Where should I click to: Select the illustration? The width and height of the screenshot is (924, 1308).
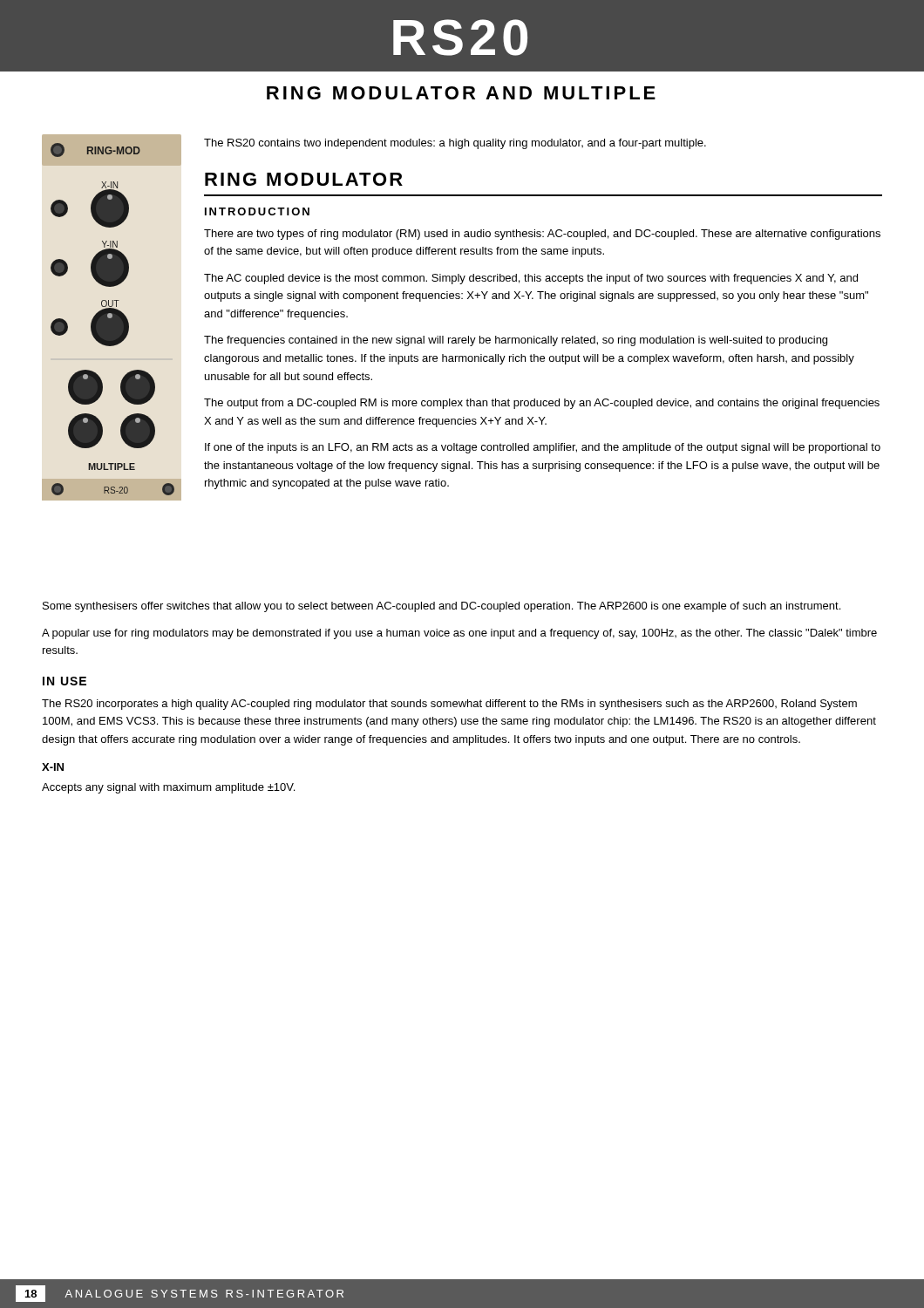[112, 362]
